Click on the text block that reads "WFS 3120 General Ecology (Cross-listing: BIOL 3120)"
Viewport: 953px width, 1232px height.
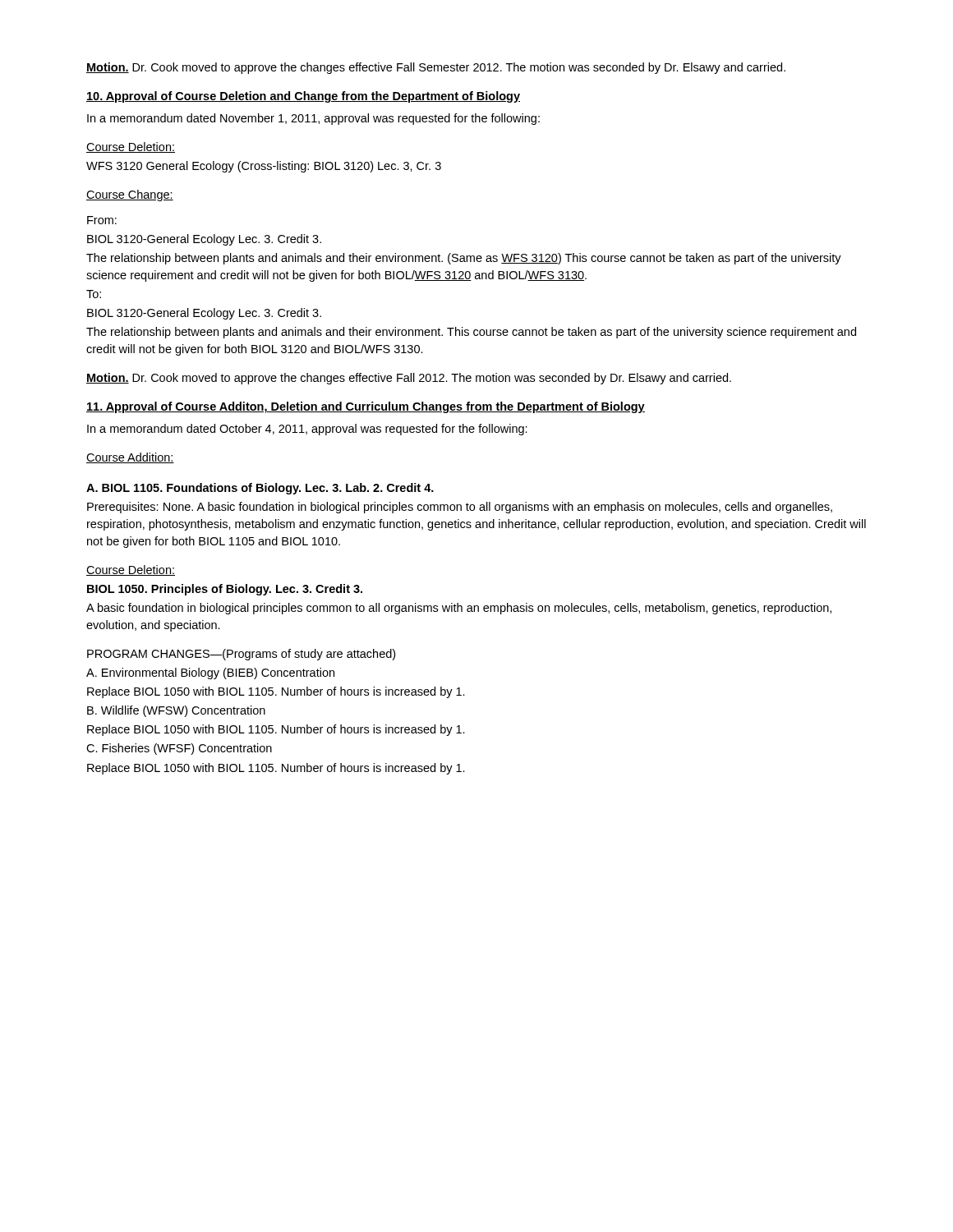[x=264, y=167]
